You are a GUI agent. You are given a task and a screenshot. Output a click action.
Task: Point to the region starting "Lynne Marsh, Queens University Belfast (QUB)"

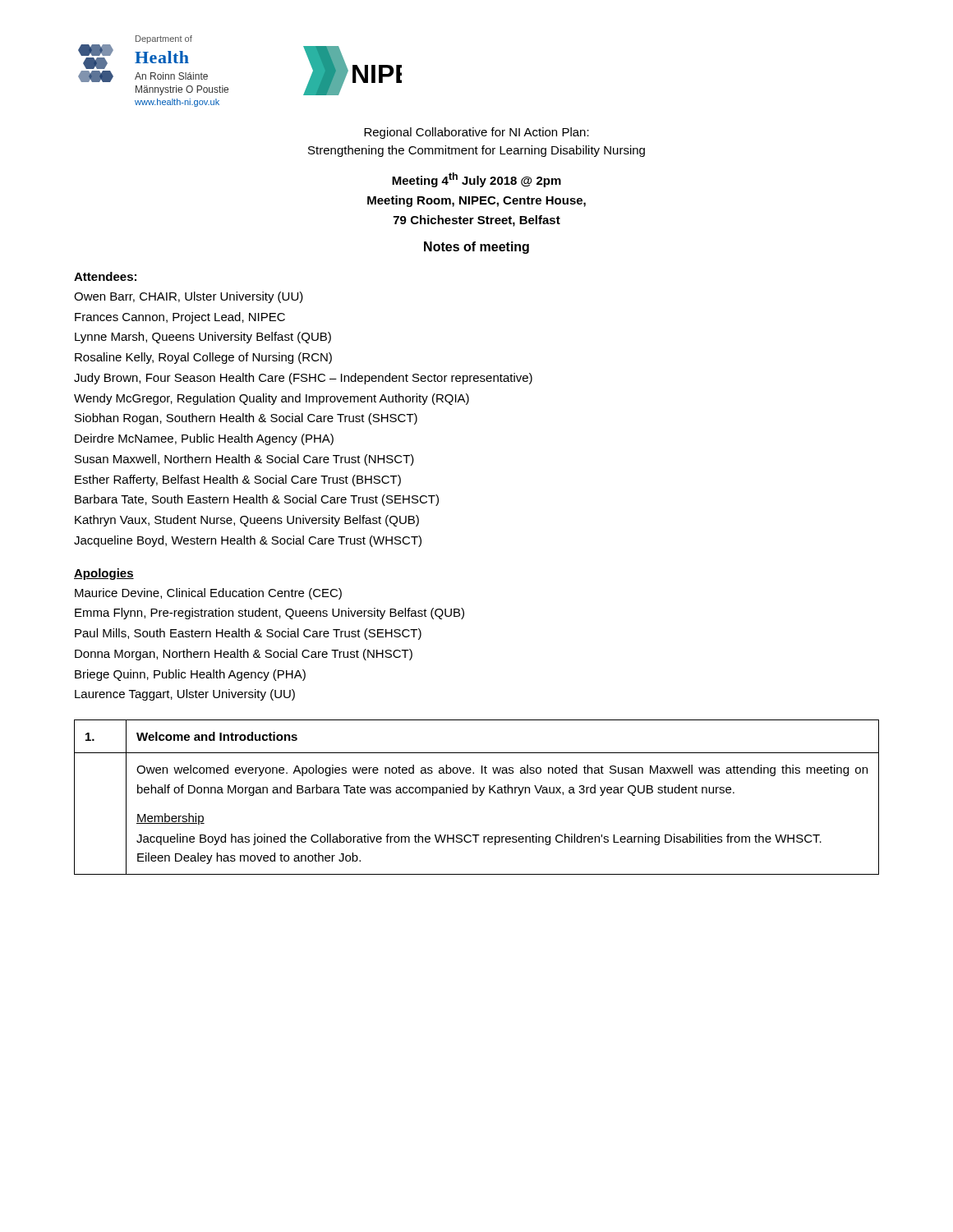pos(203,337)
